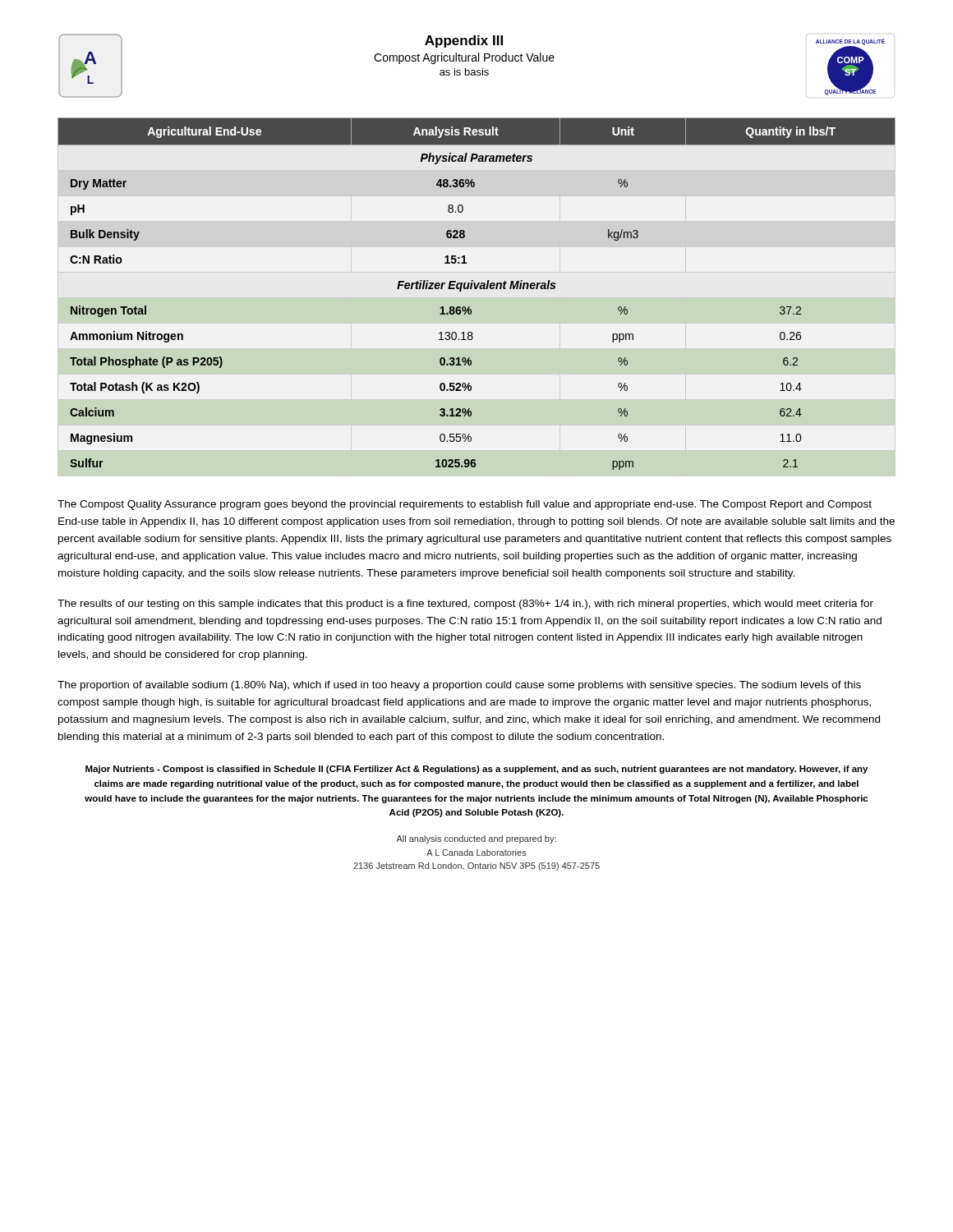Locate the block of text that opens with "The results of our testing"
953x1232 pixels.
(470, 629)
